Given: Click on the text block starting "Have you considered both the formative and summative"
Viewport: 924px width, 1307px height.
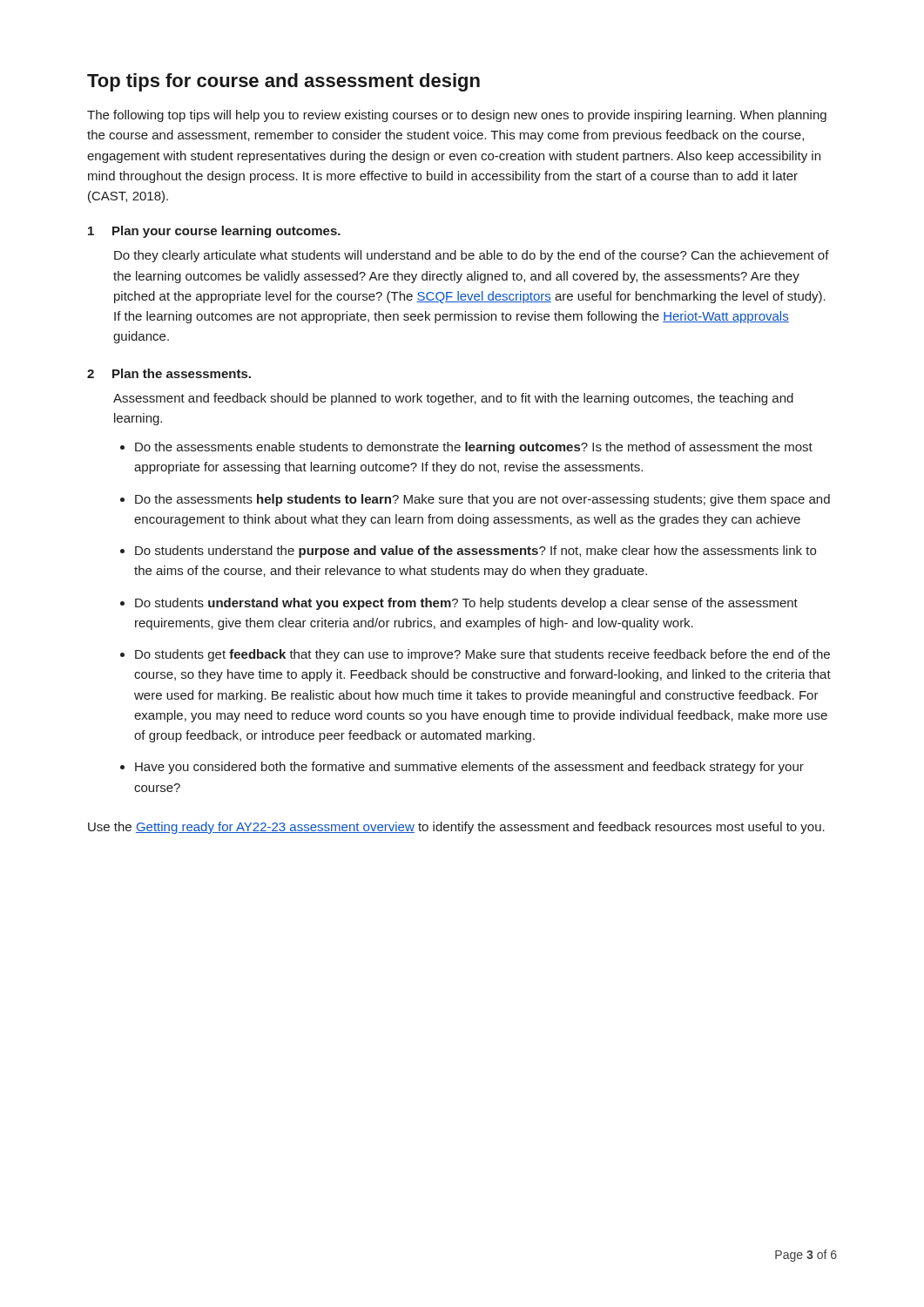Looking at the screenshot, I should [469, 777].
